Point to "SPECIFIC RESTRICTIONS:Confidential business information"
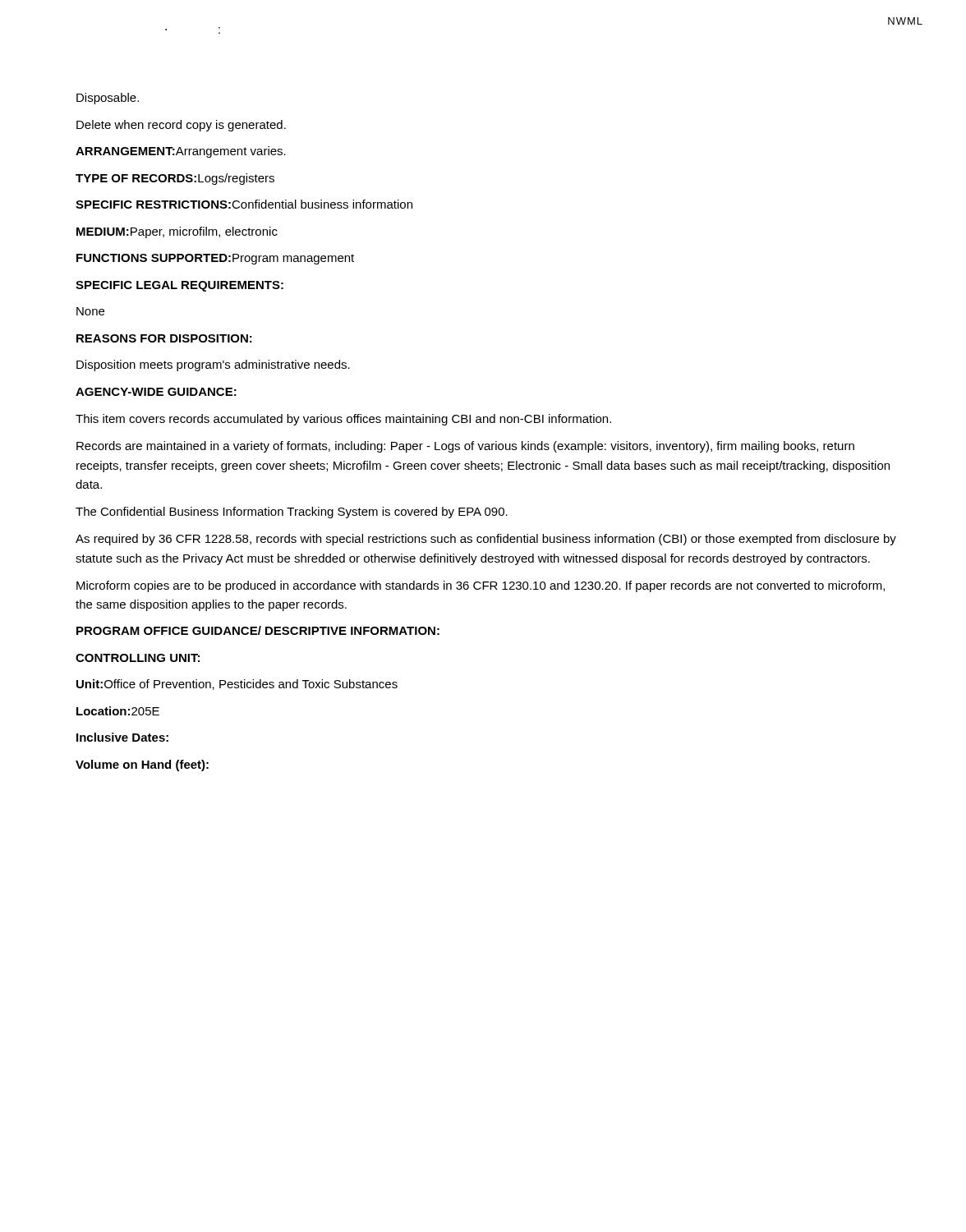966x1232 pixels. 244,204
